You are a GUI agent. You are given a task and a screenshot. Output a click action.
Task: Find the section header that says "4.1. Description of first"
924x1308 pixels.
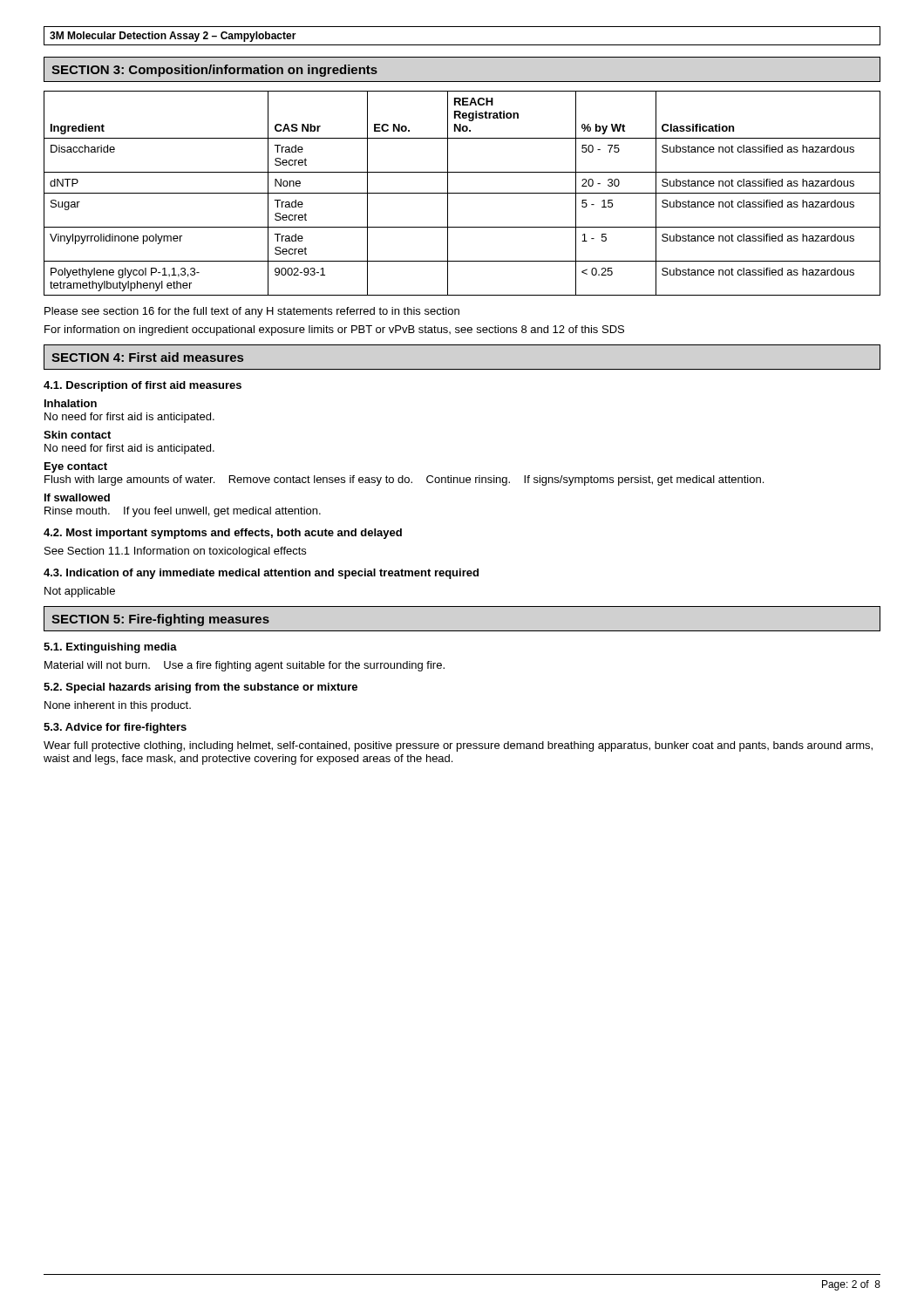click(143, 385)
